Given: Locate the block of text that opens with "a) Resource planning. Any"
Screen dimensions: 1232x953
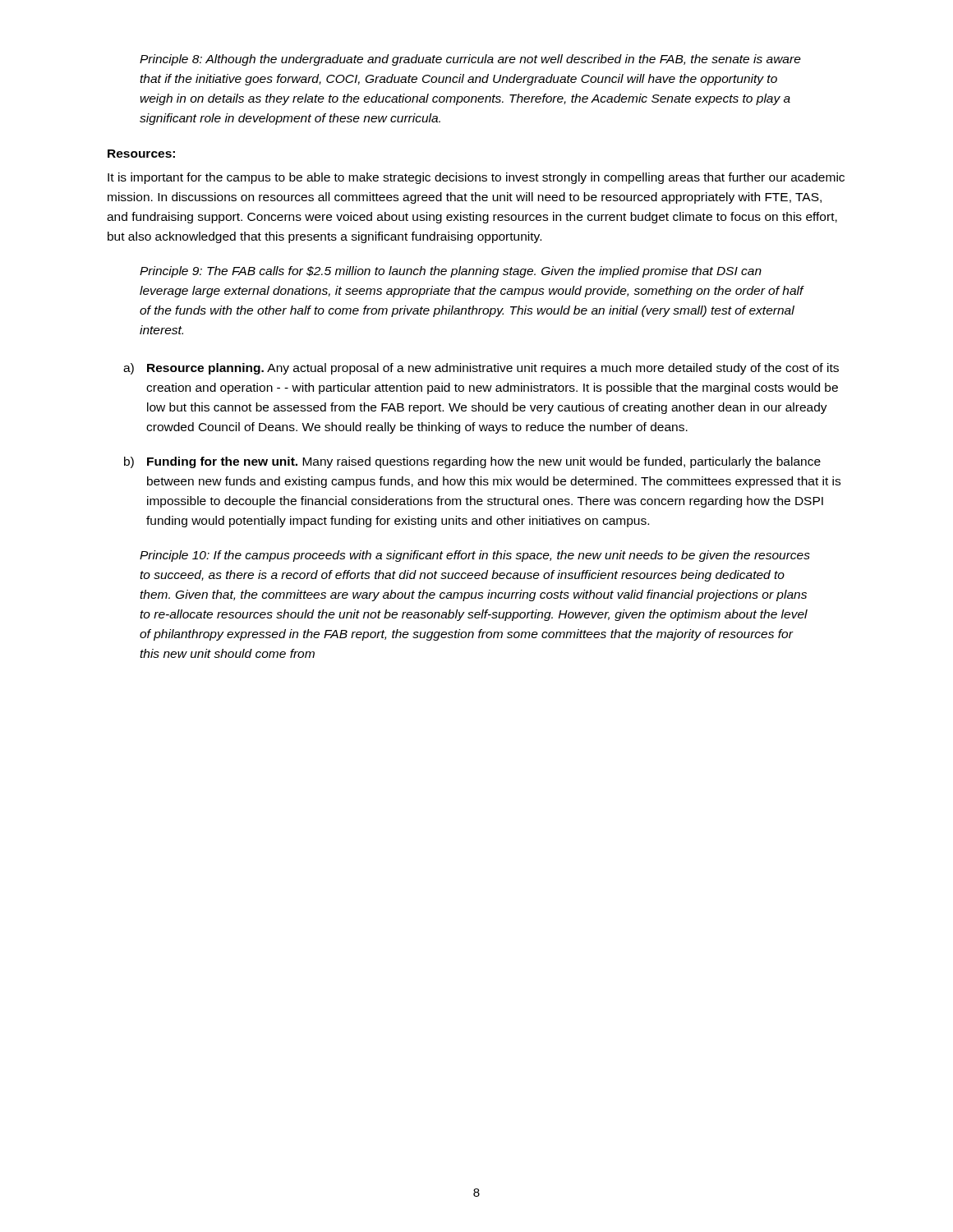Looking at the screenshot, I should 485,398.
